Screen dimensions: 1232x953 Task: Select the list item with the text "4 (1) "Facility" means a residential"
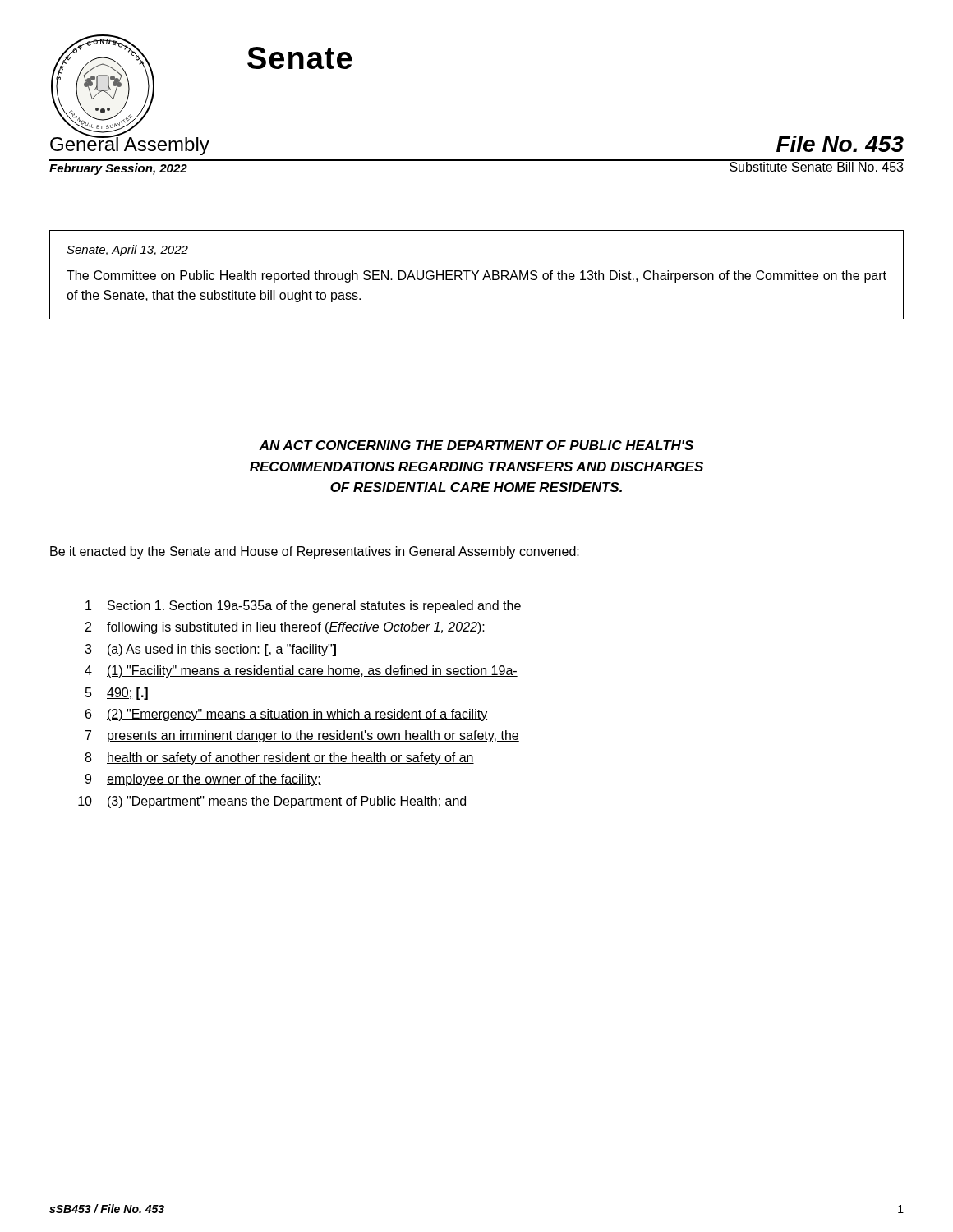pyautogui.click(x=476, y=671)
